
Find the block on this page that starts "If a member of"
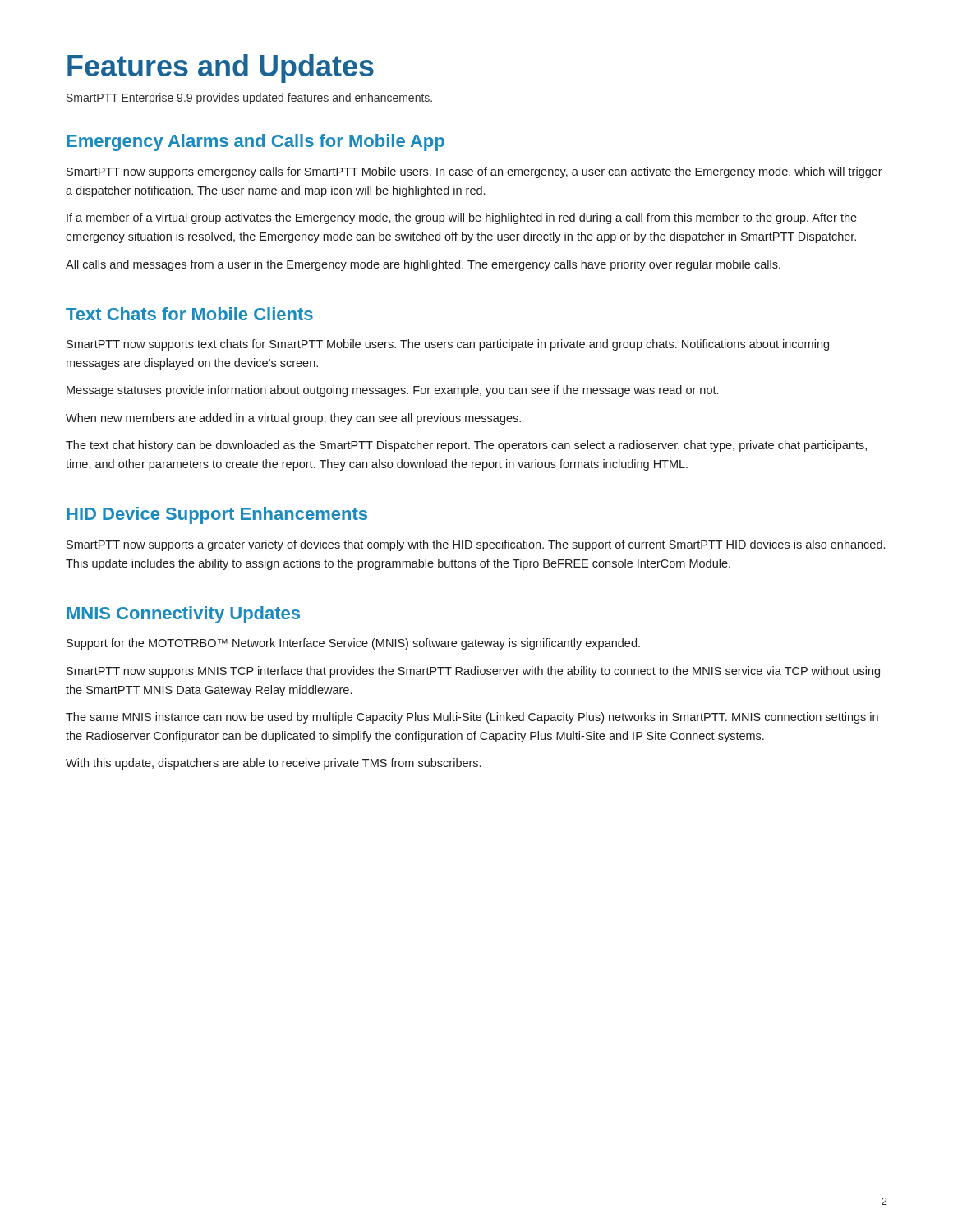pos(461,227)
